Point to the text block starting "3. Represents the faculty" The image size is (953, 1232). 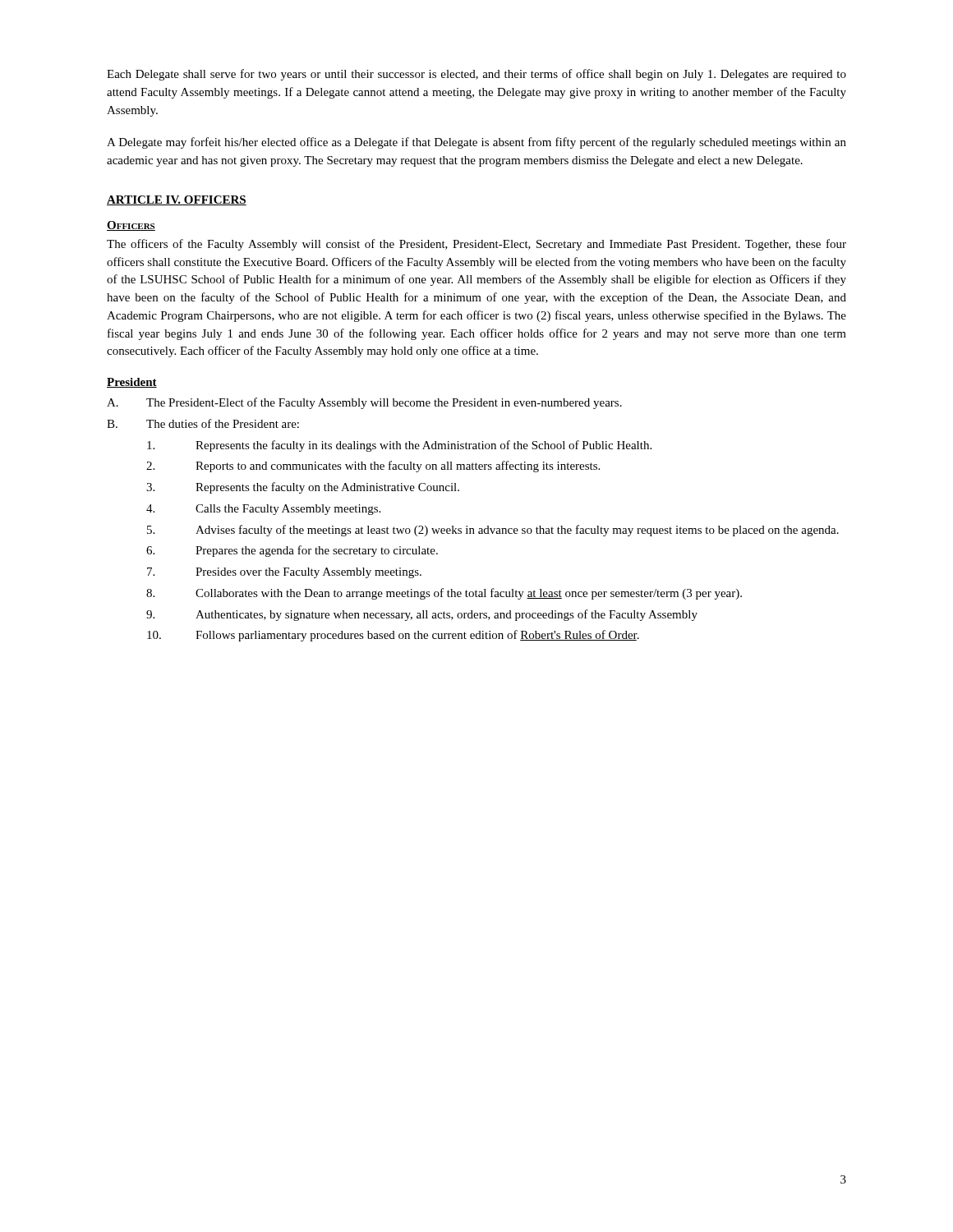coord(303,488)
